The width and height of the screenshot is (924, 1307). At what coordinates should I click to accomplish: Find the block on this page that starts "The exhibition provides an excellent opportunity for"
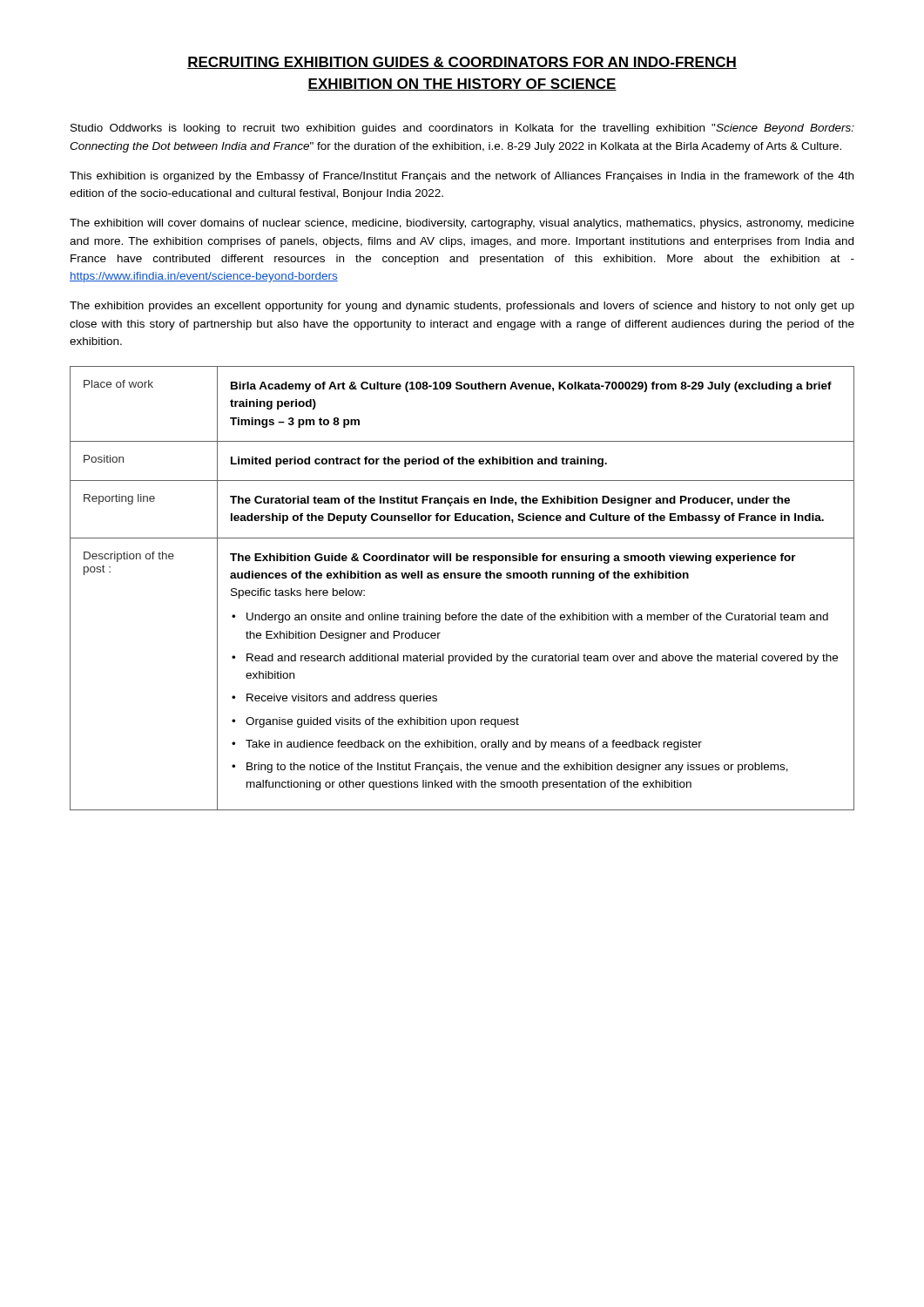tap(462, 323)
